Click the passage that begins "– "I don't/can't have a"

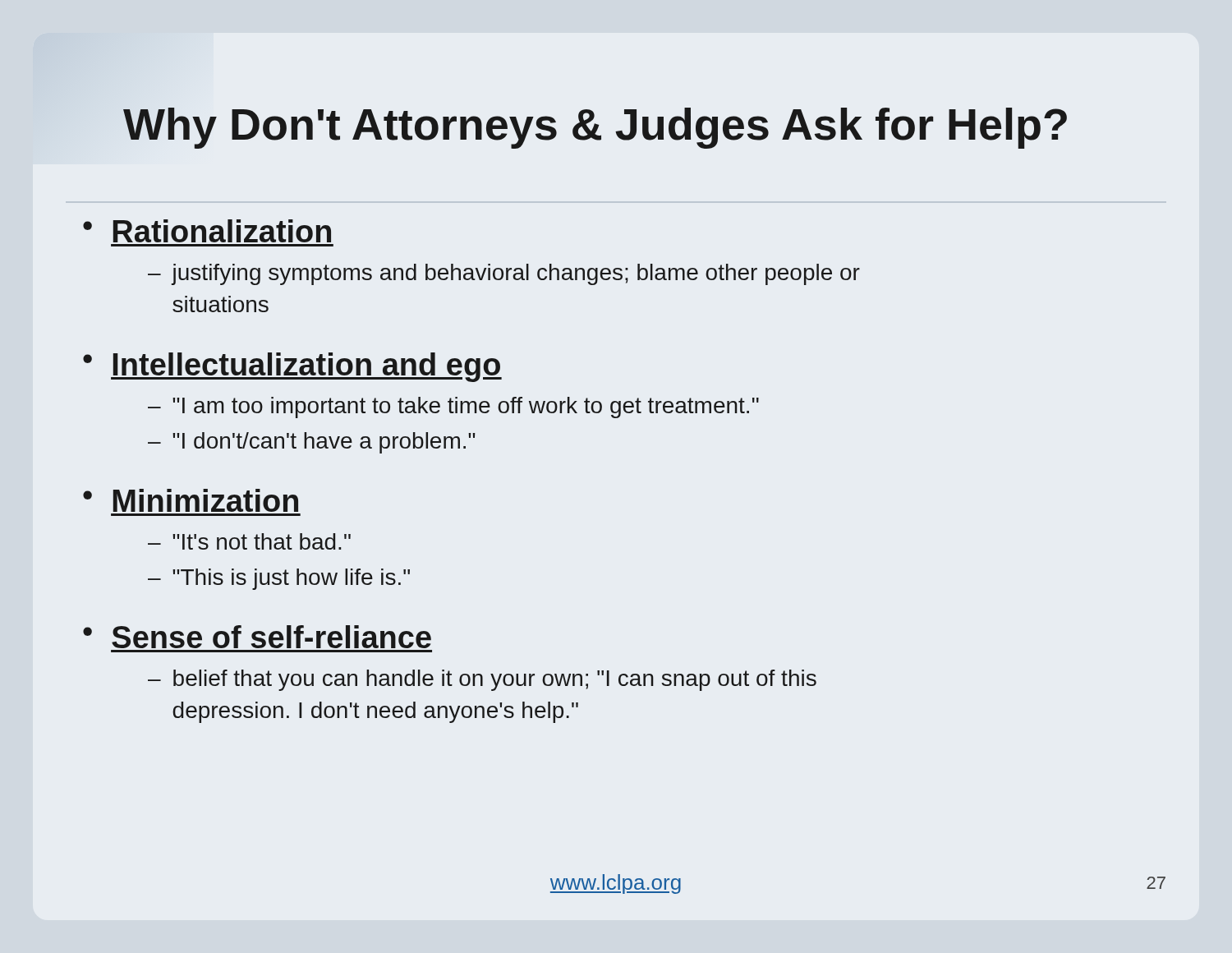pyautogui.click(x=312, y=441)
